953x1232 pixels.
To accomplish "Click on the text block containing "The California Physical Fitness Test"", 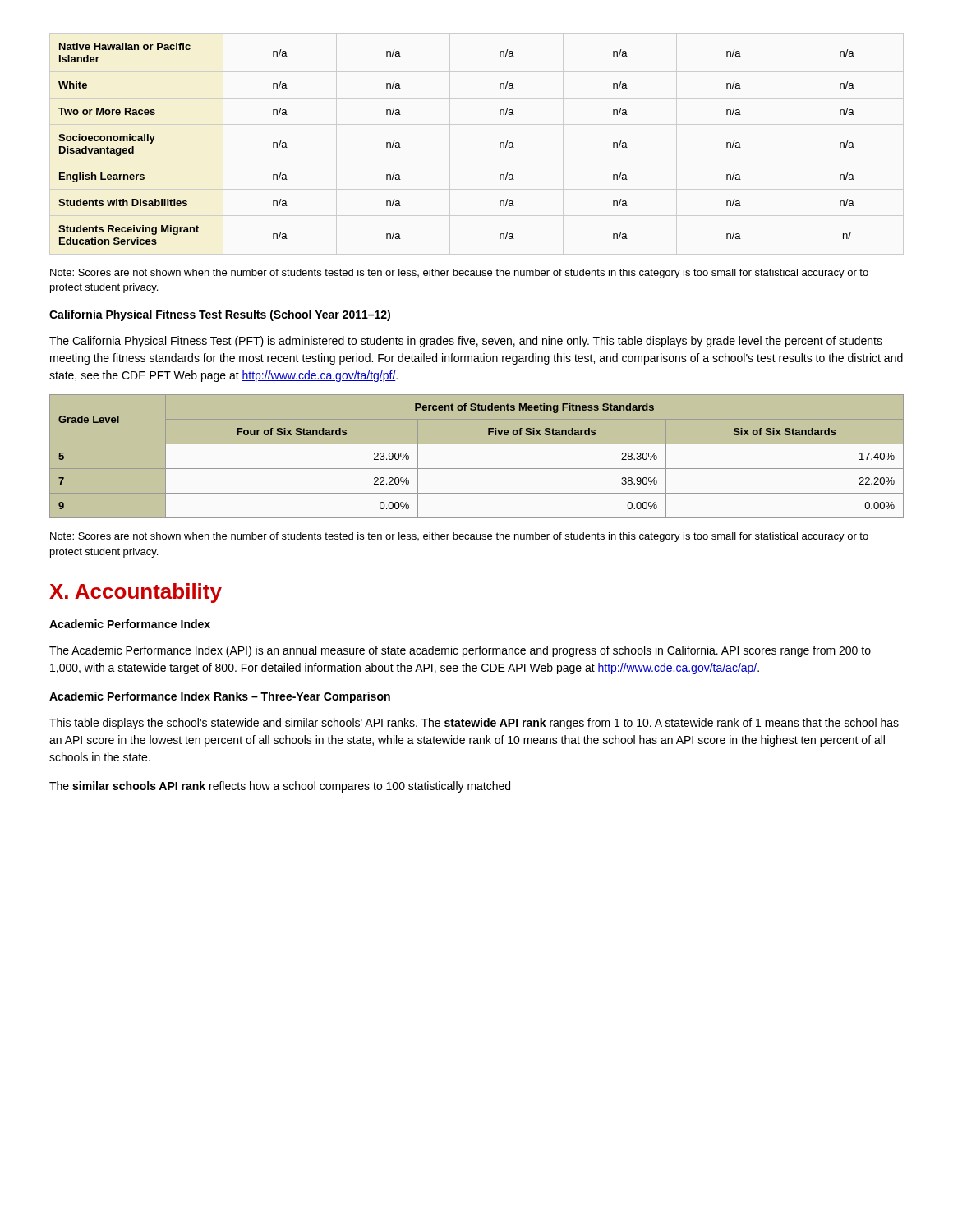I will [476, 359].
